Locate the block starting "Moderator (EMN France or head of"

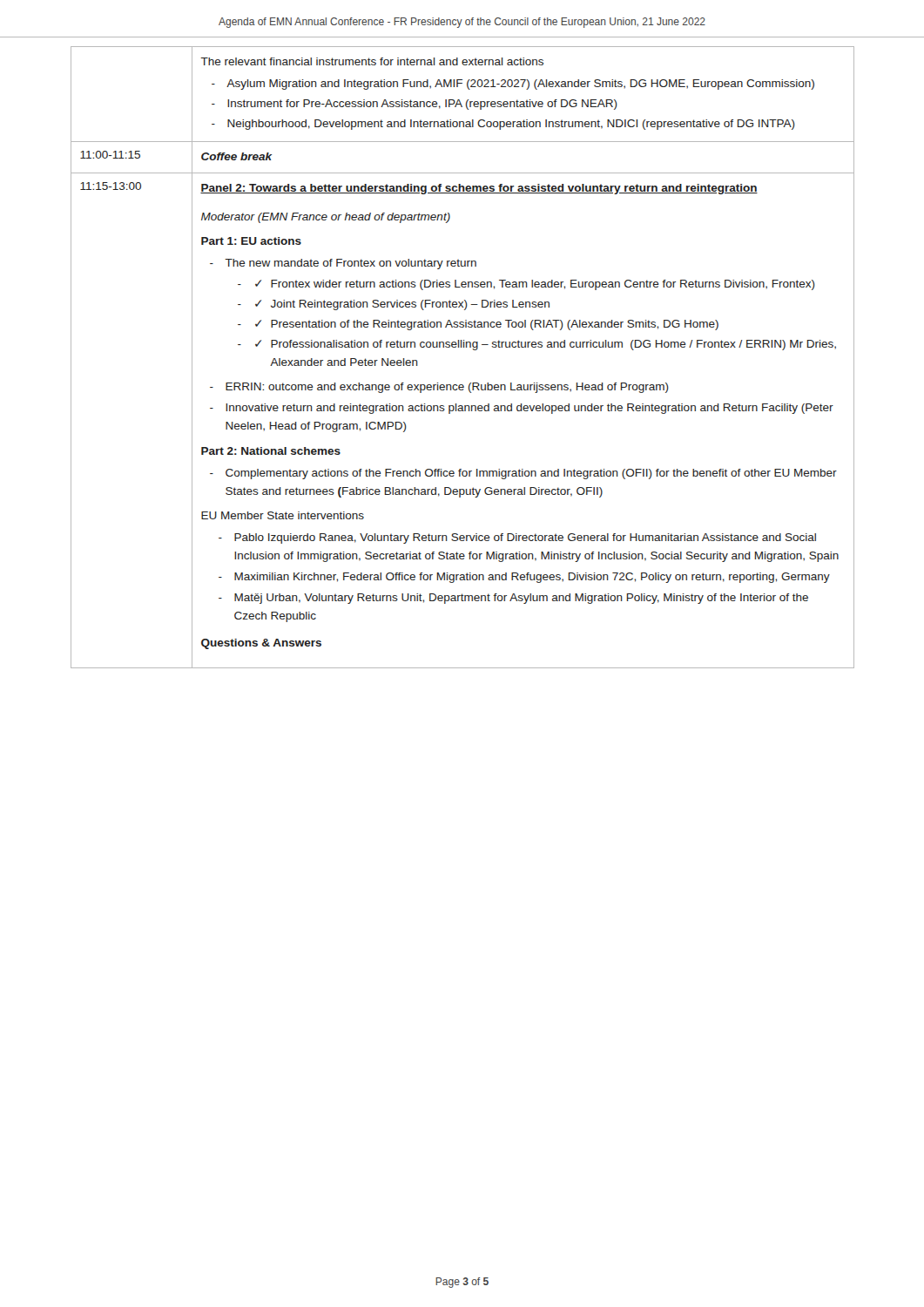(326, 216)
